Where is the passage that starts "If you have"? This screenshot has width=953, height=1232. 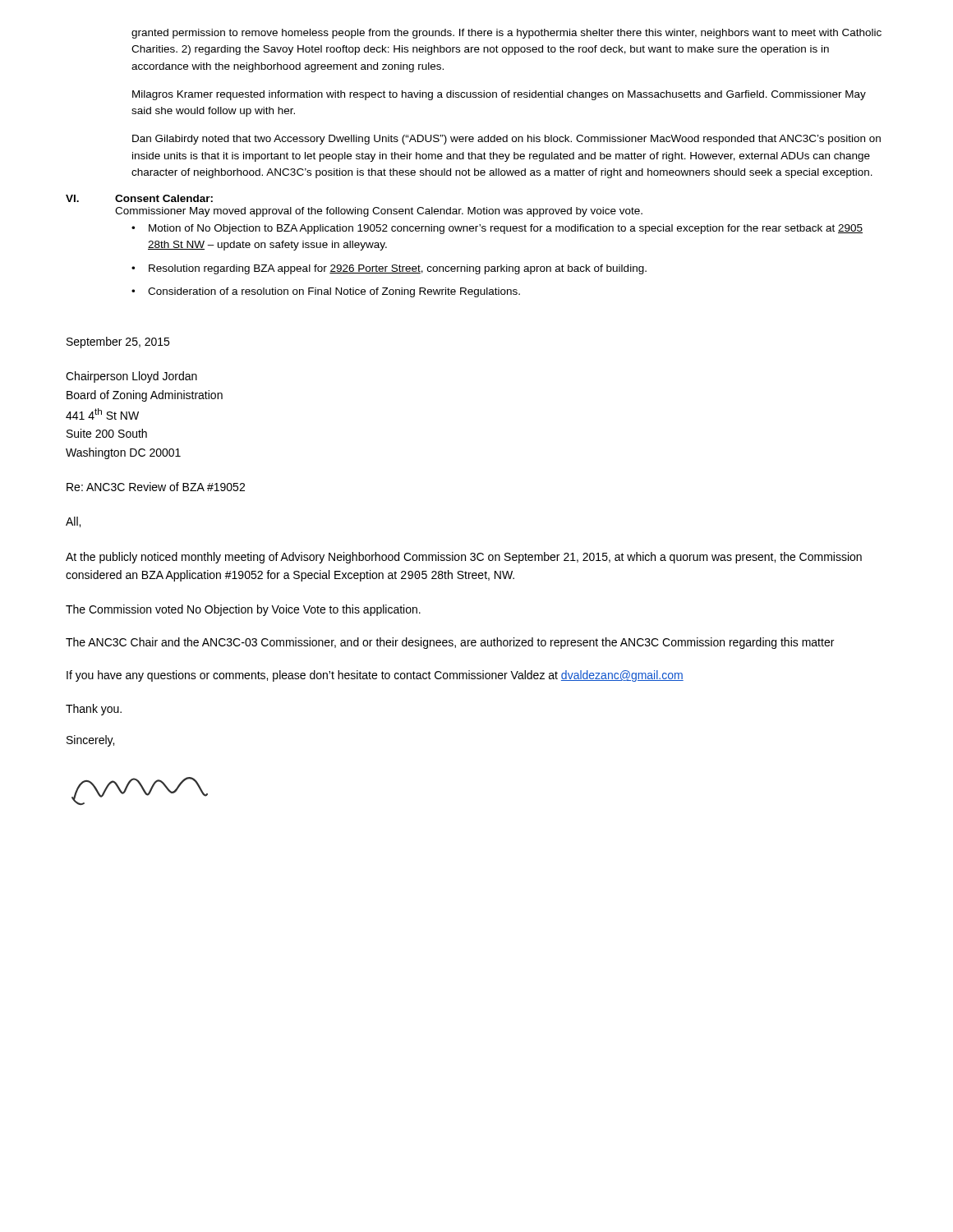click(375, 675)
